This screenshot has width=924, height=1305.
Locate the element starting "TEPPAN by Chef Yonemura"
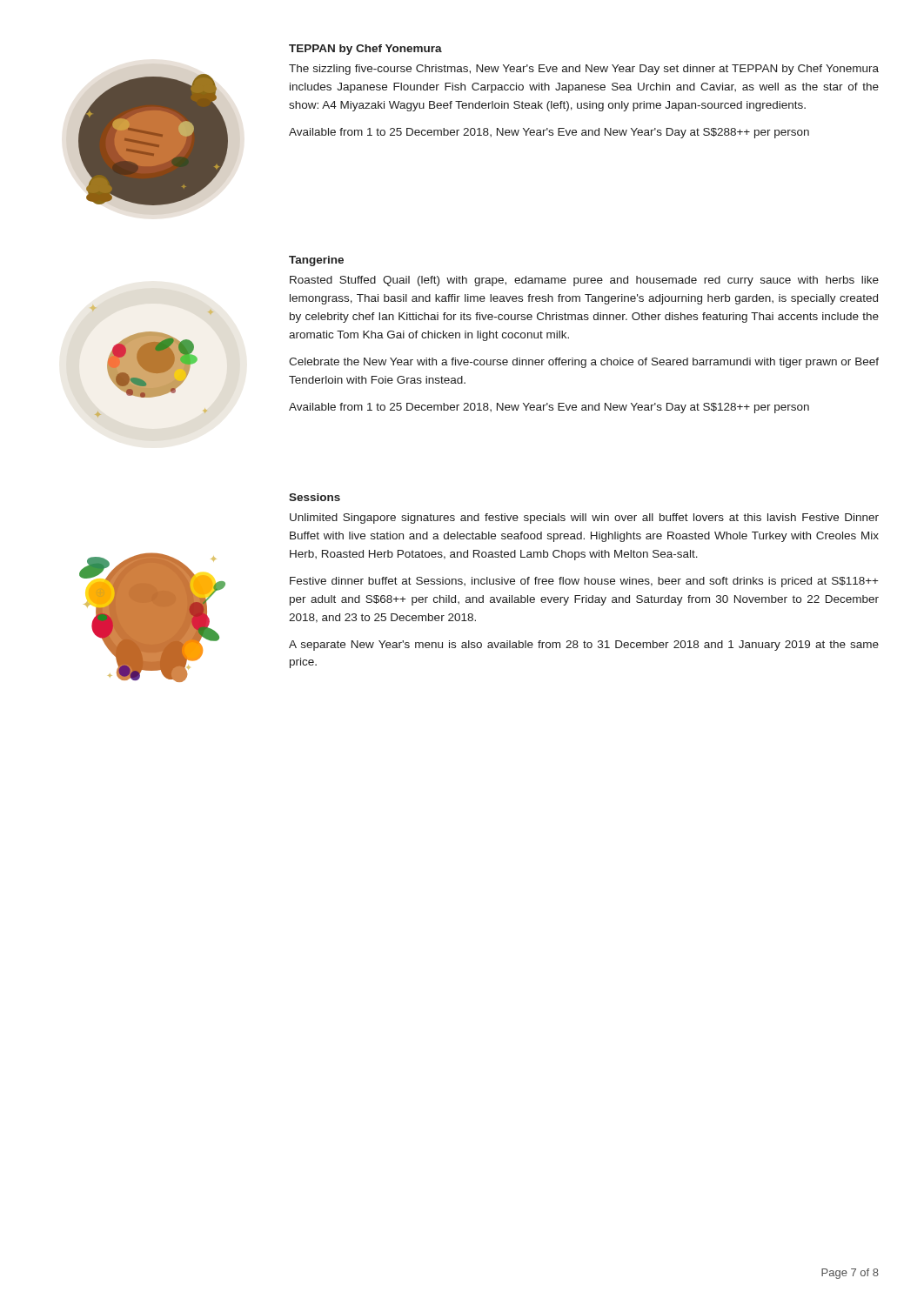pos(365,48)
